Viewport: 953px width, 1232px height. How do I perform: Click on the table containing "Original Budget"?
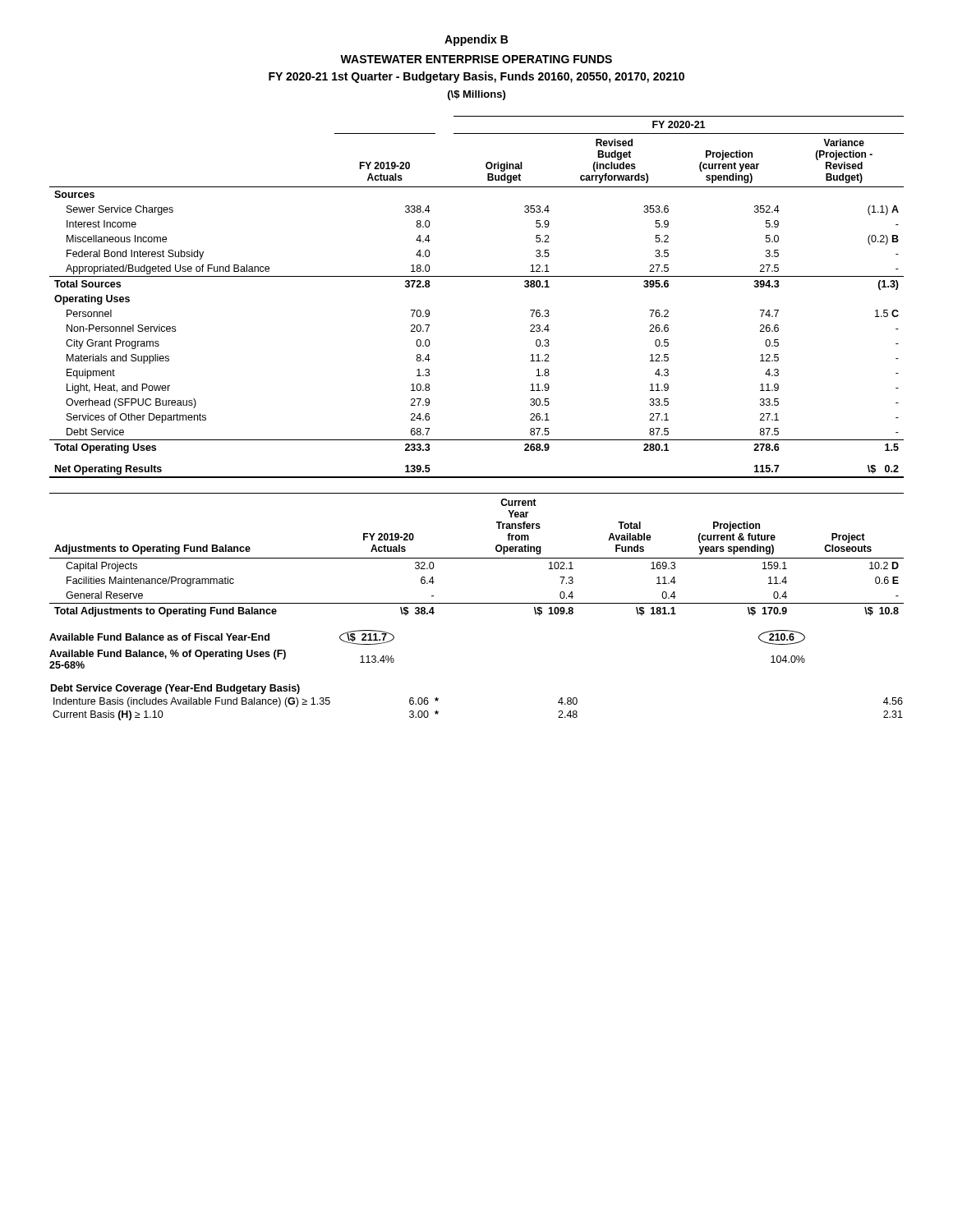[x=476, y=297]
